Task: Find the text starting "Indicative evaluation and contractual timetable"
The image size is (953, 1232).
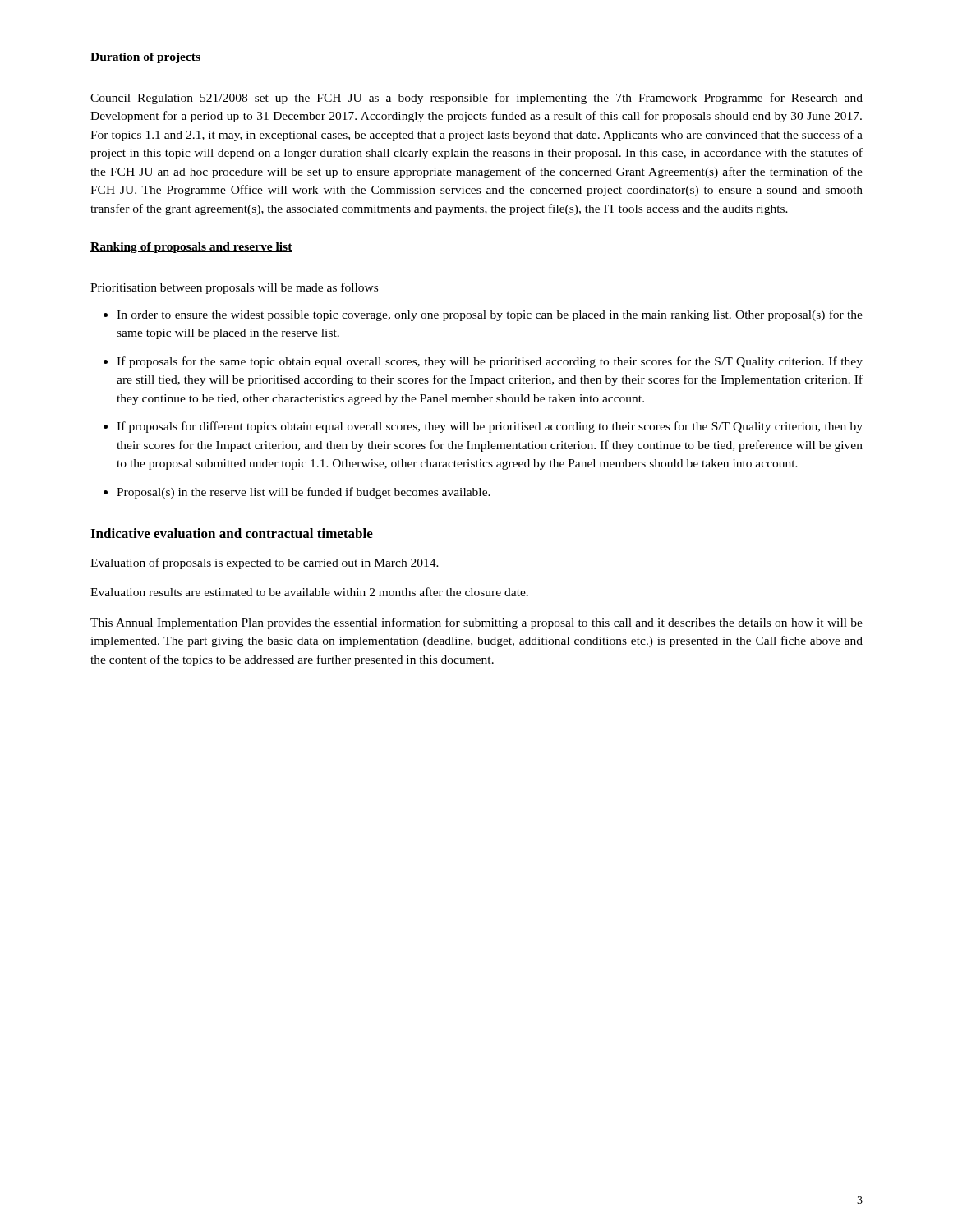Action: [232, 533]
